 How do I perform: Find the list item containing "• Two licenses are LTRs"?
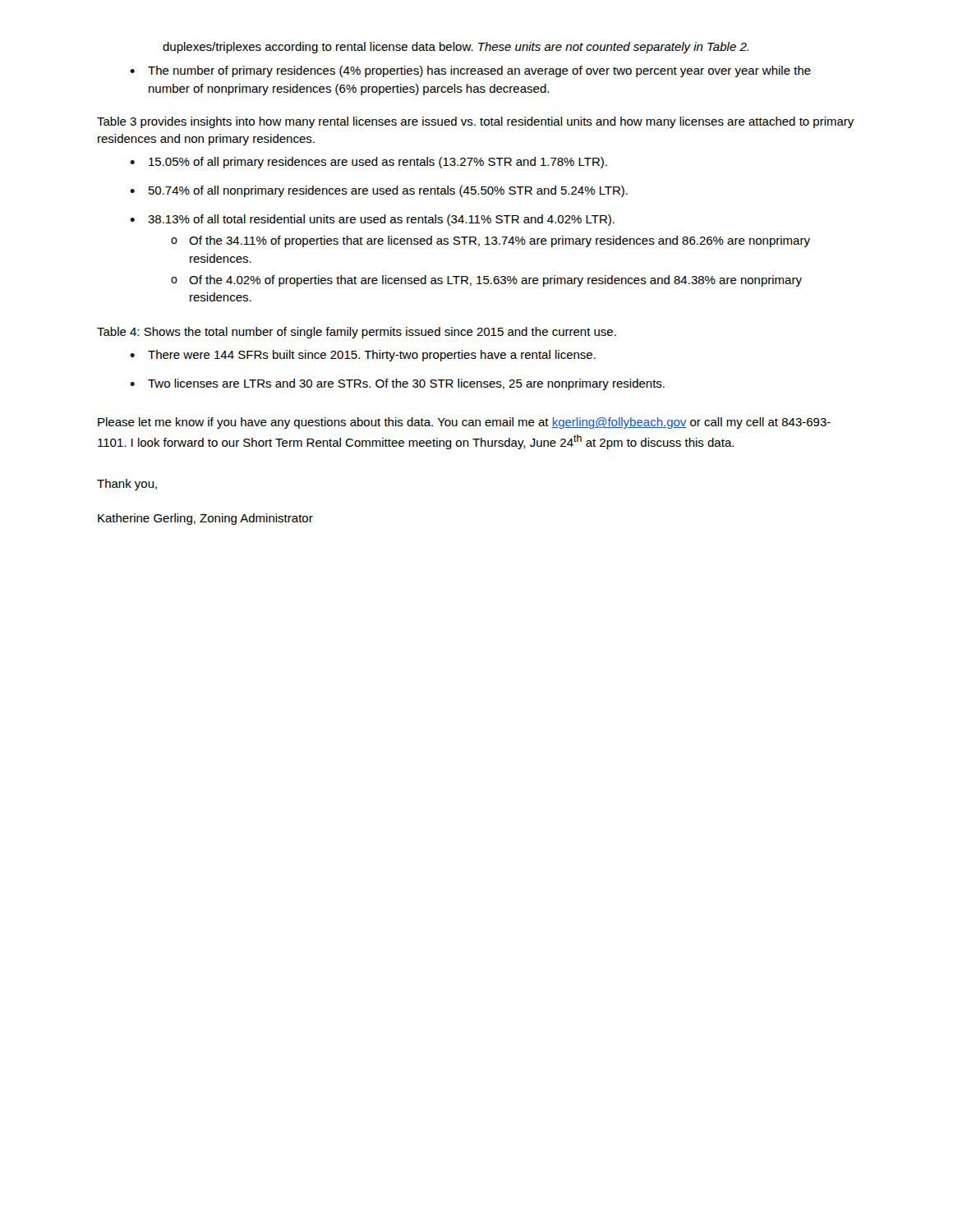(x=493, y=385)
